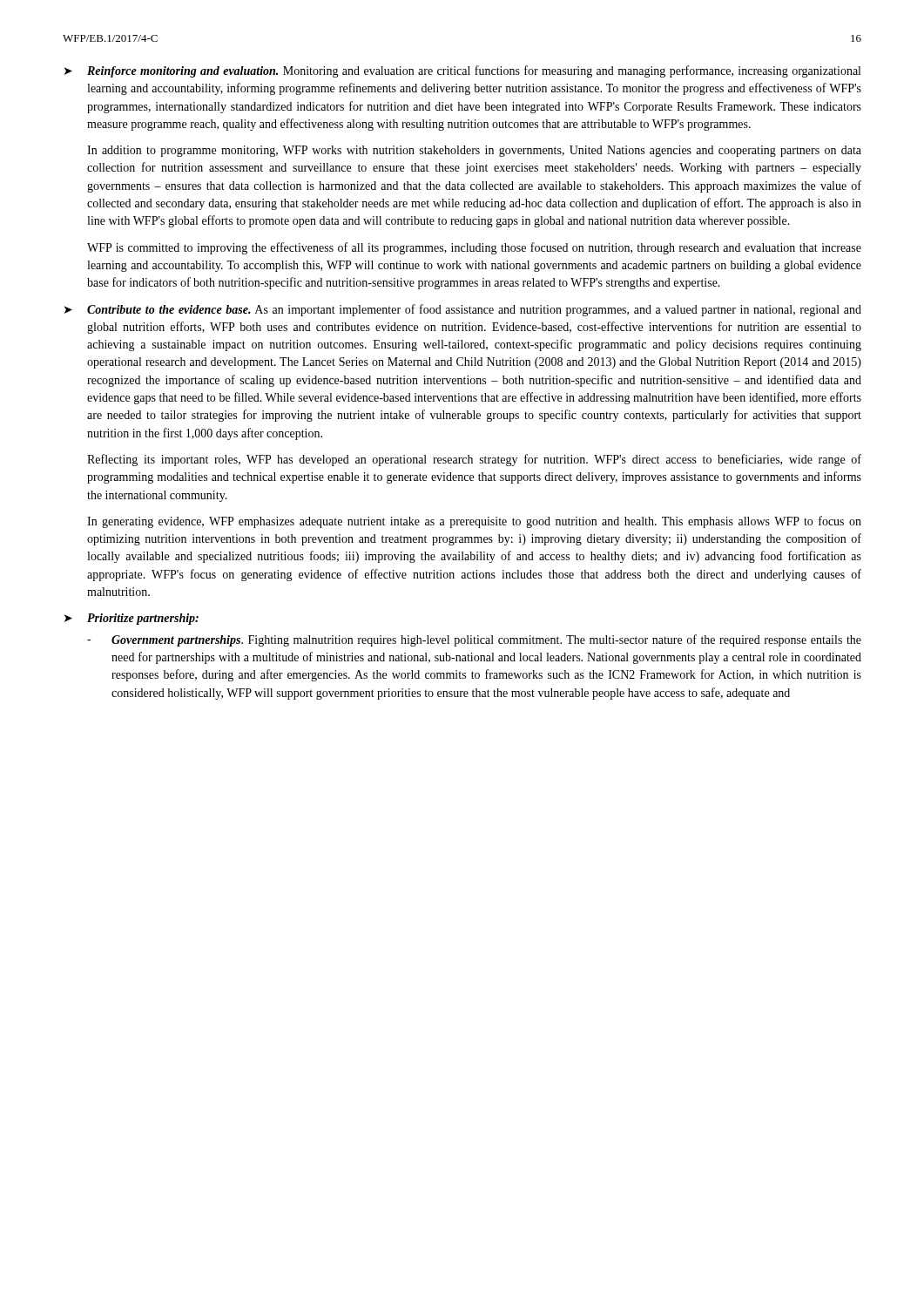Click on the list item with the text "➤ Contribute to the evidence"
924x1307 pixels.
(x=462, y=376)
